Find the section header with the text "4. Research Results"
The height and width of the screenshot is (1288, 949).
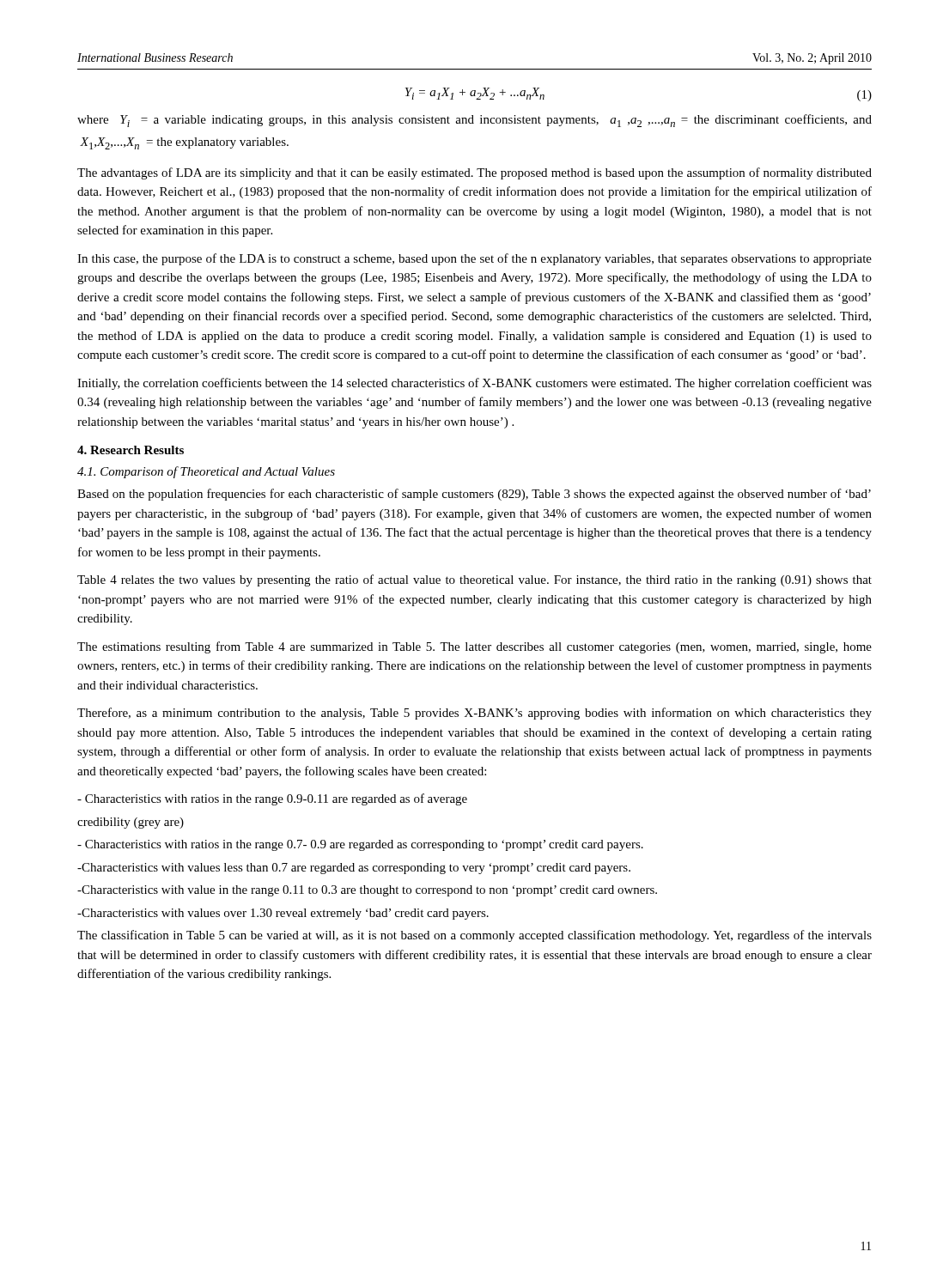click(x=131, y=450)
